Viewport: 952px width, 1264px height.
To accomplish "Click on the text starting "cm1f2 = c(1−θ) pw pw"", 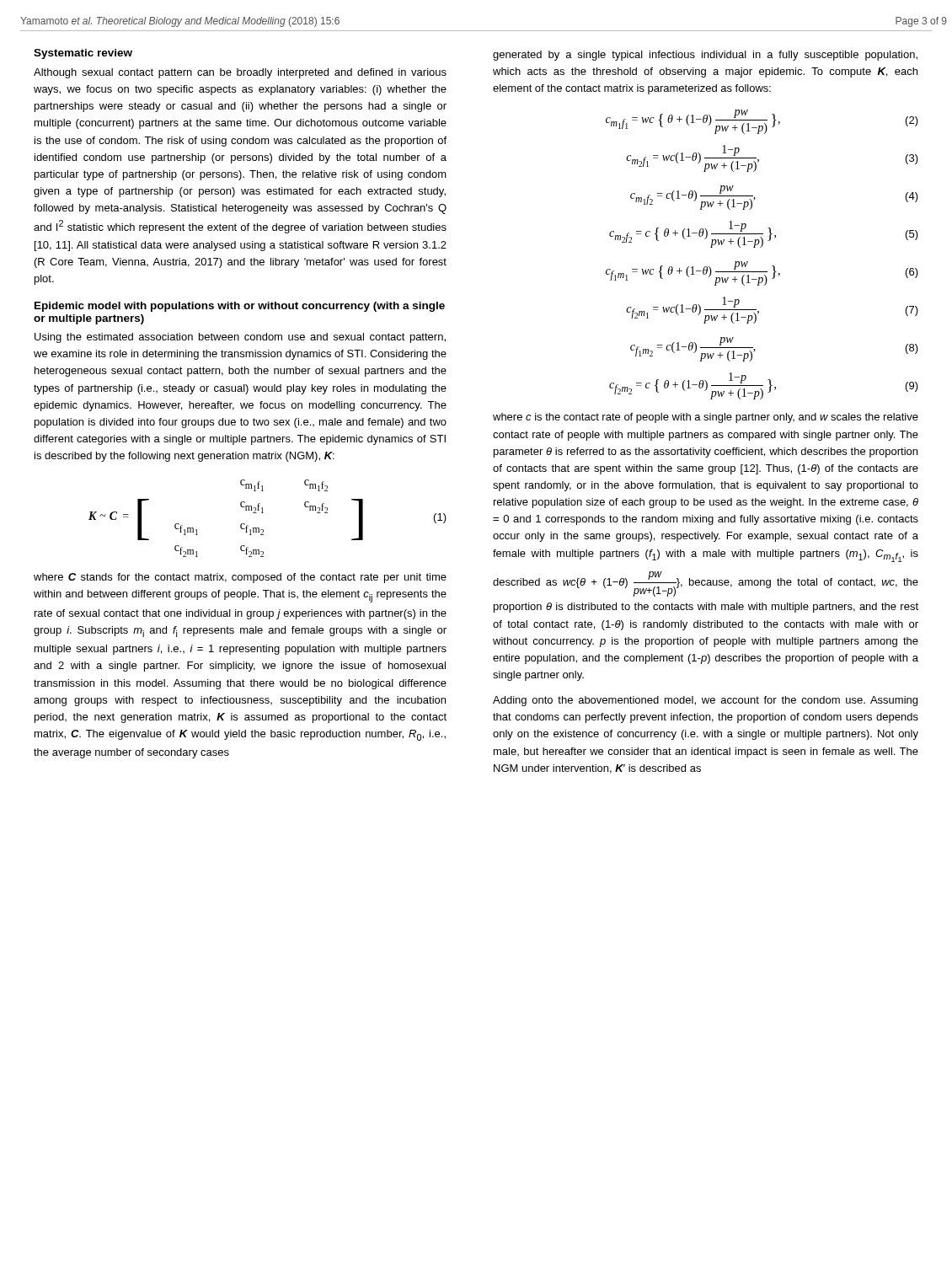I will pyautogui.click(x=706, y=196).
